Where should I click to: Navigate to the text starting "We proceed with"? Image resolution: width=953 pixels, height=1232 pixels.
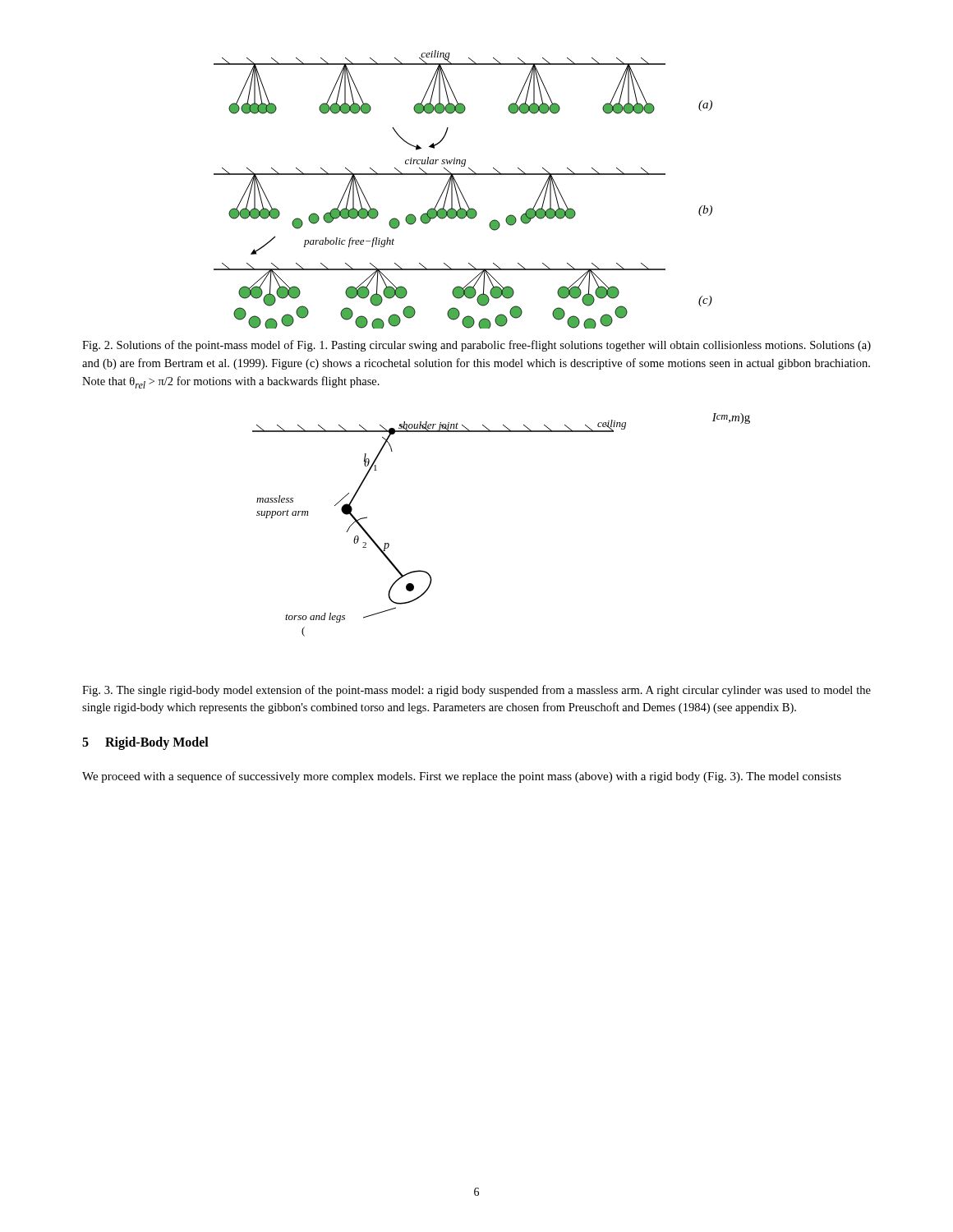click(462, 776)
